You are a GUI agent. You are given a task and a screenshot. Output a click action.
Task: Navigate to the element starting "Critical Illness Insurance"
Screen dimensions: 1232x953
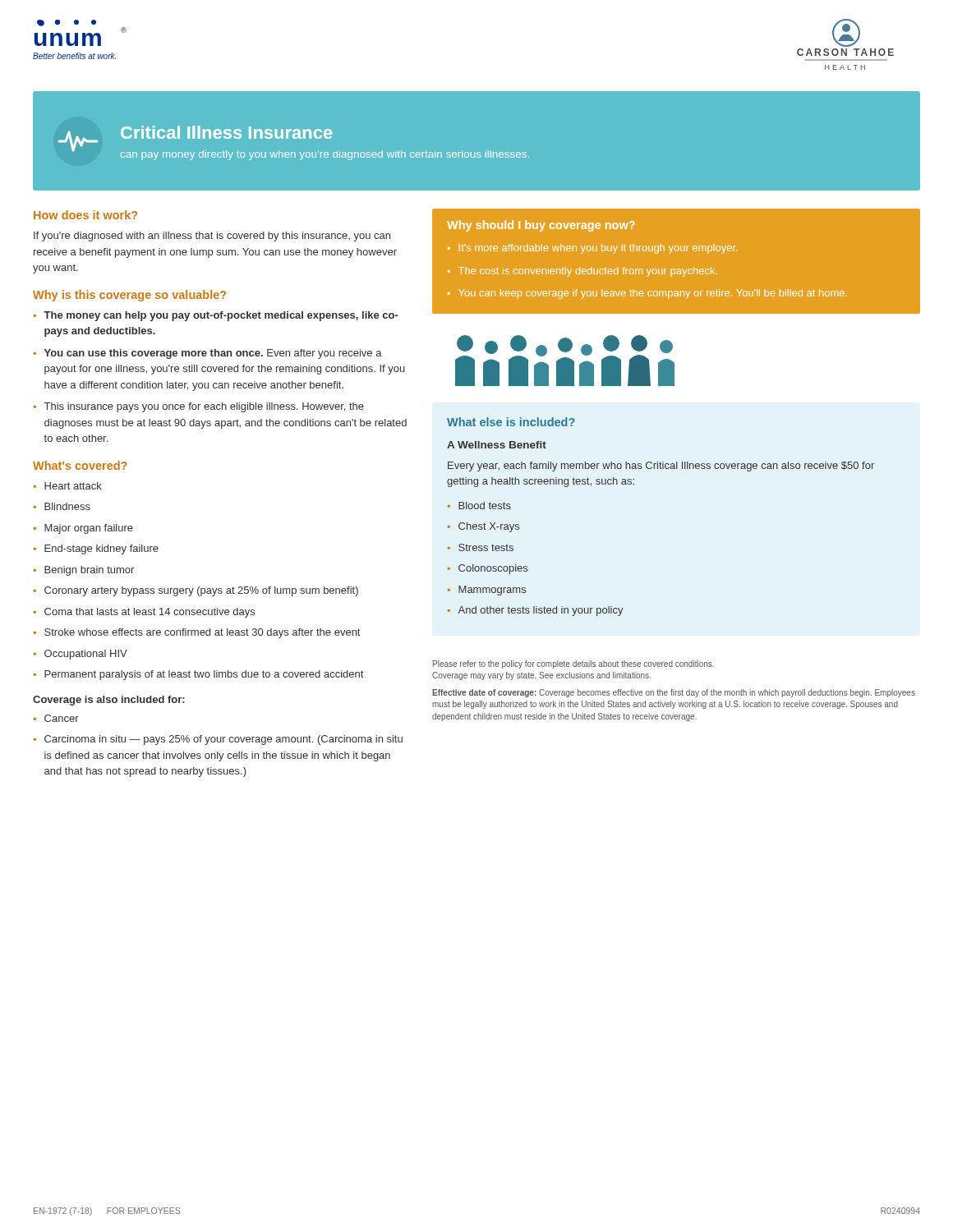226,132
